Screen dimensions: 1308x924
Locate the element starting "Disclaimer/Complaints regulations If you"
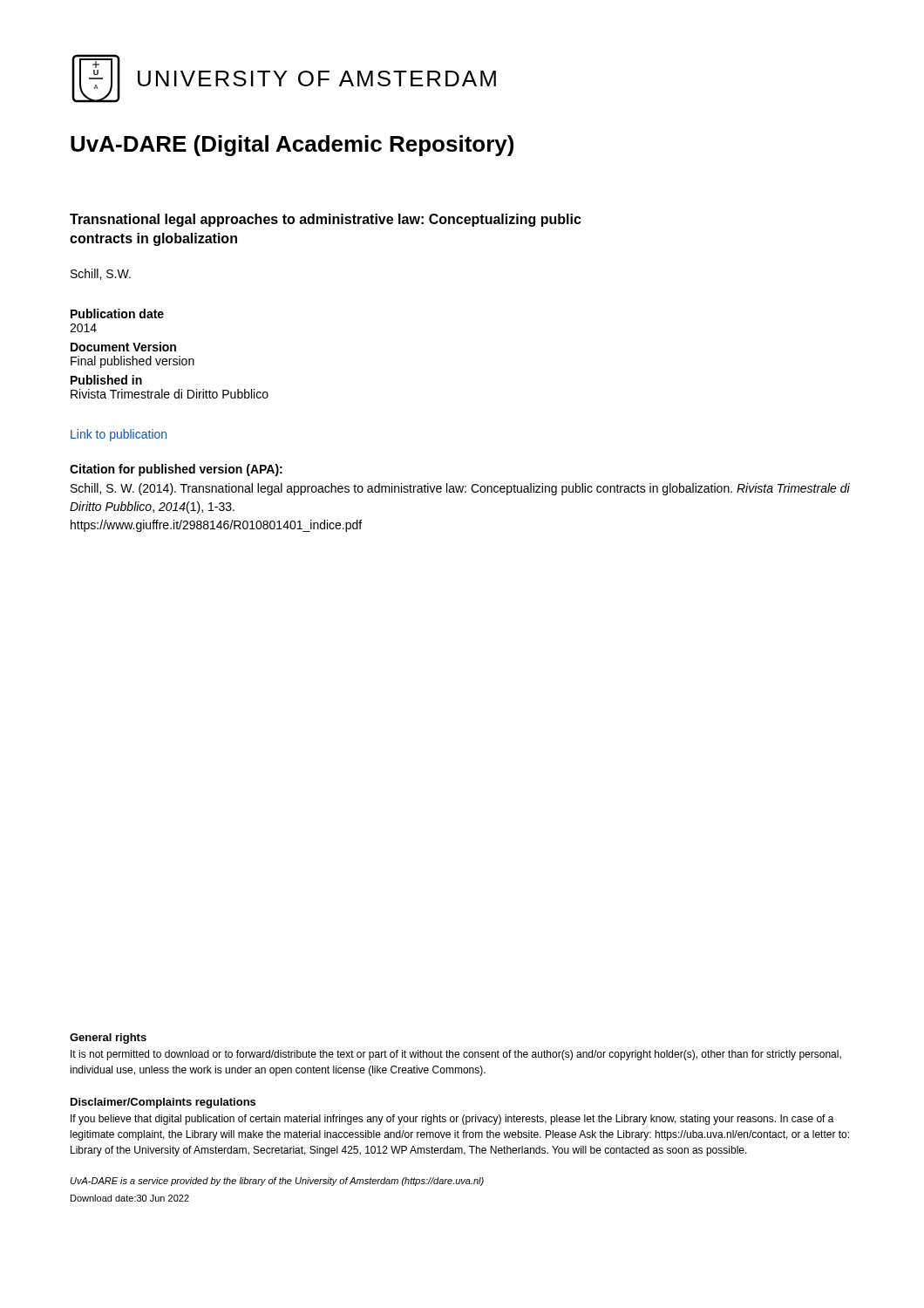462,1127
